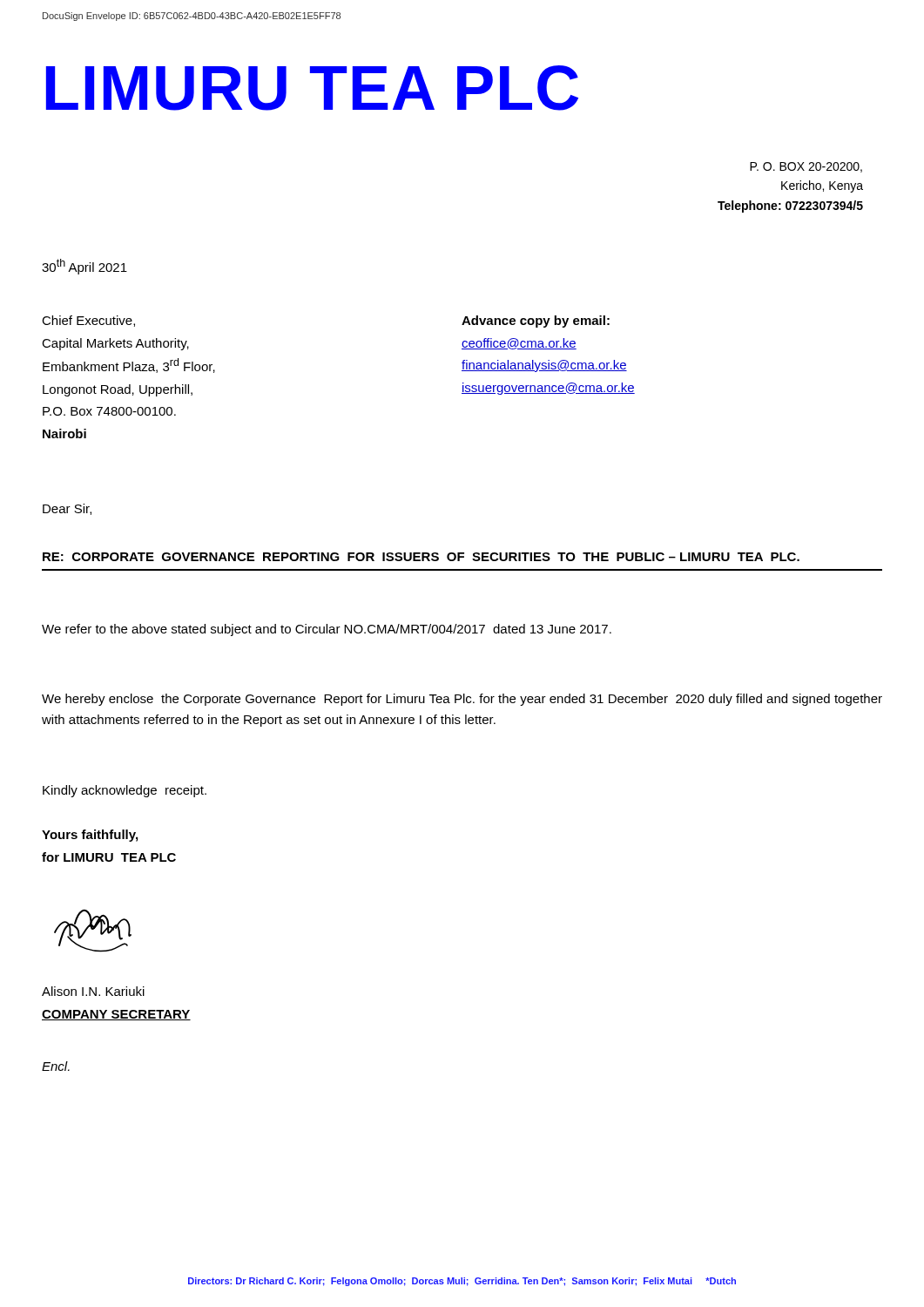Select the title
924x1307 pixels.
311,88
